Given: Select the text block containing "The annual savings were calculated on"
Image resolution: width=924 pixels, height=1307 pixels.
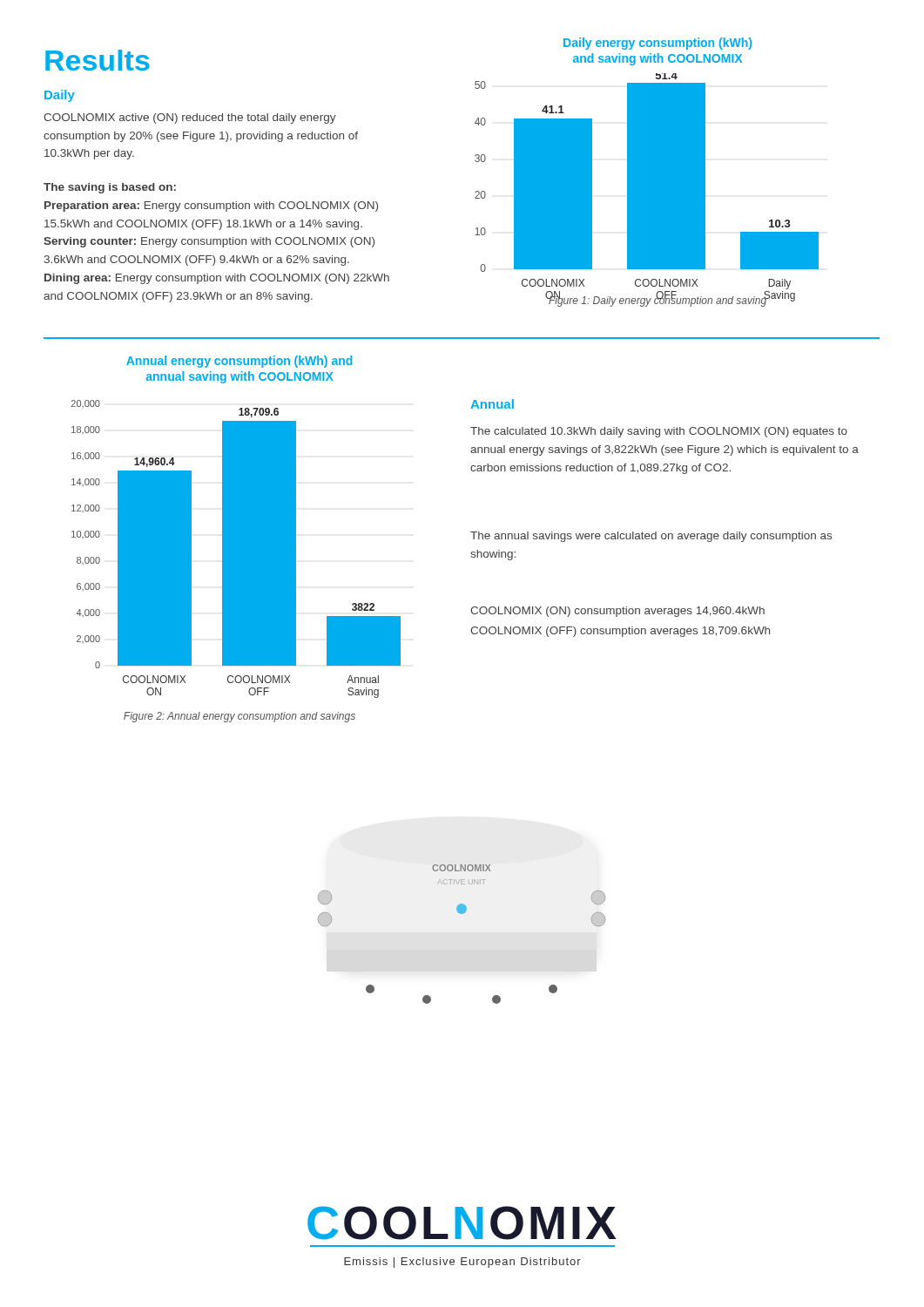Looking at the screenshot, I should pyautogui.click(x=651, y=544).
